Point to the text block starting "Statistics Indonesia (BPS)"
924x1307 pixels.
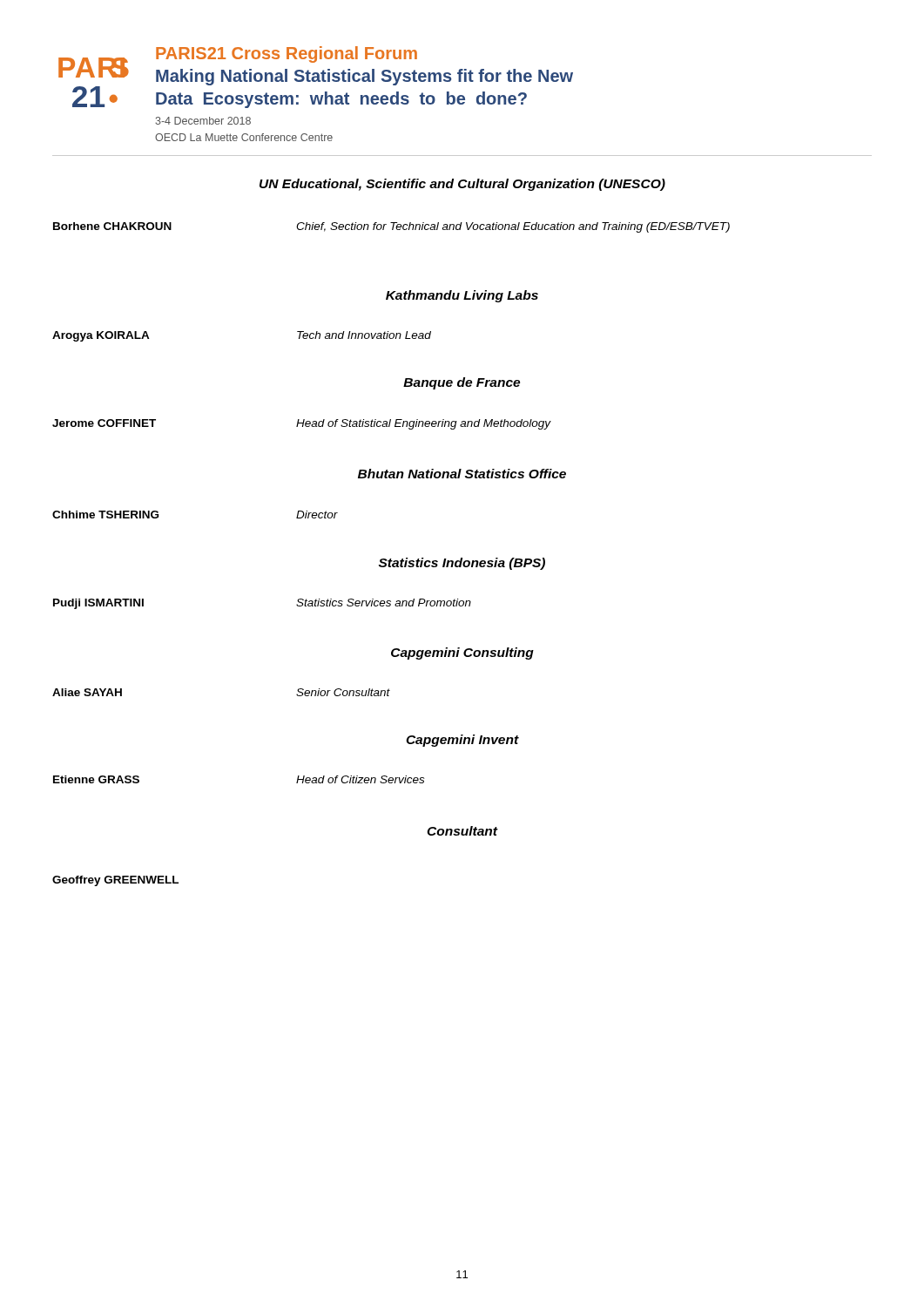coord(462,563)
